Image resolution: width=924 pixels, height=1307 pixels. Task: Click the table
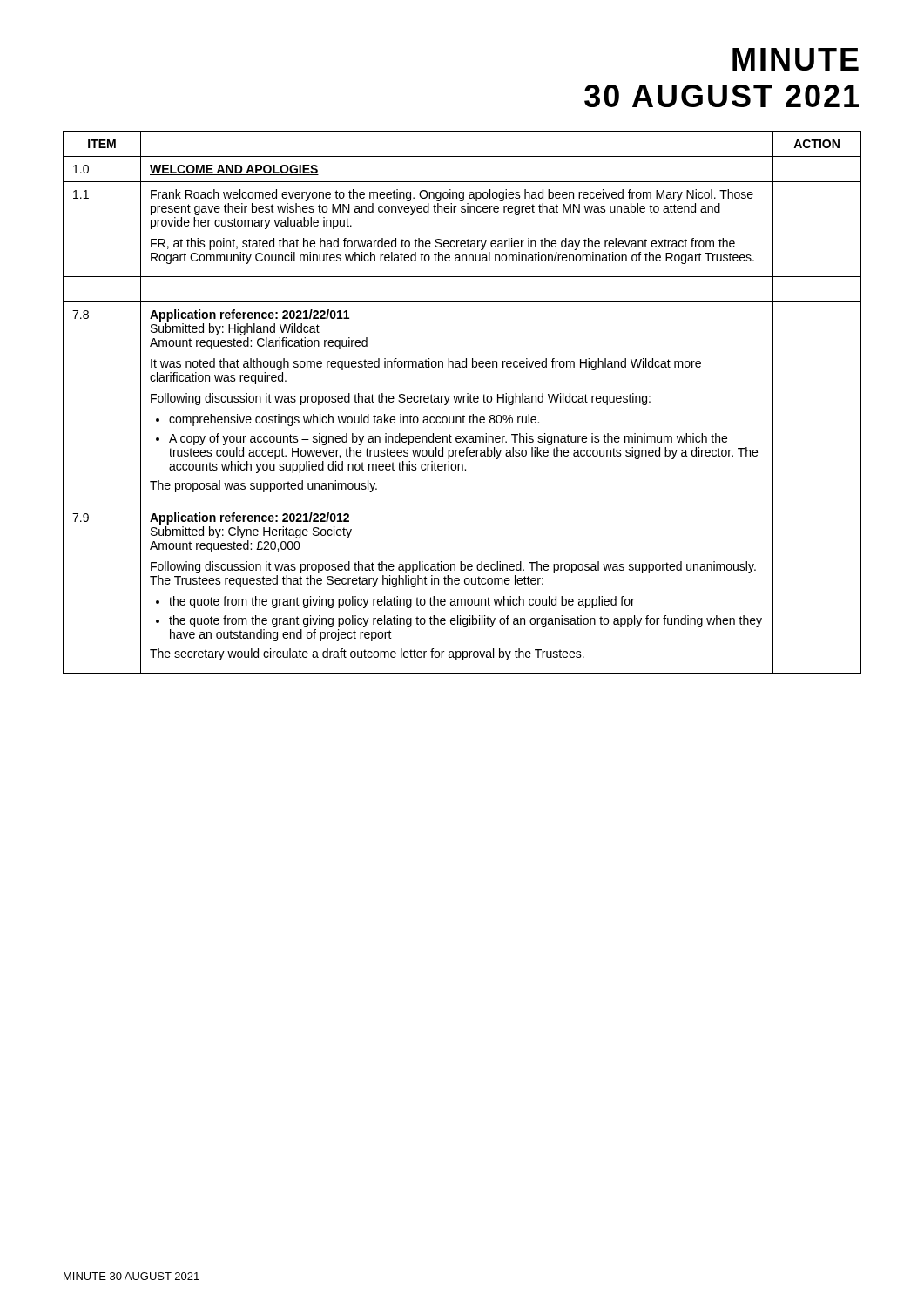pos(462,402)
